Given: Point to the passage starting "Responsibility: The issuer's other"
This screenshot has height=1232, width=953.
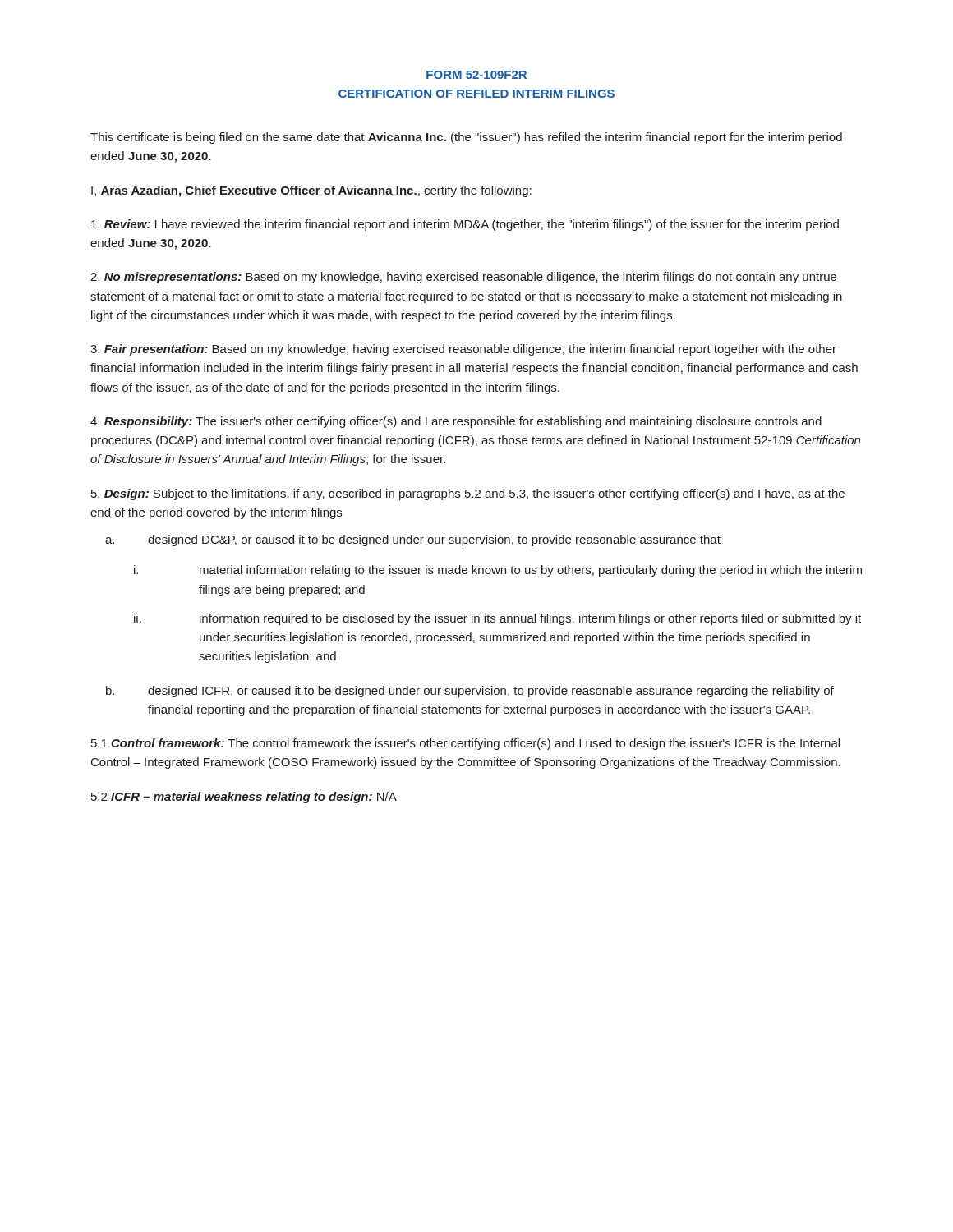Looking at the screenshot, I should coord(476,440).
